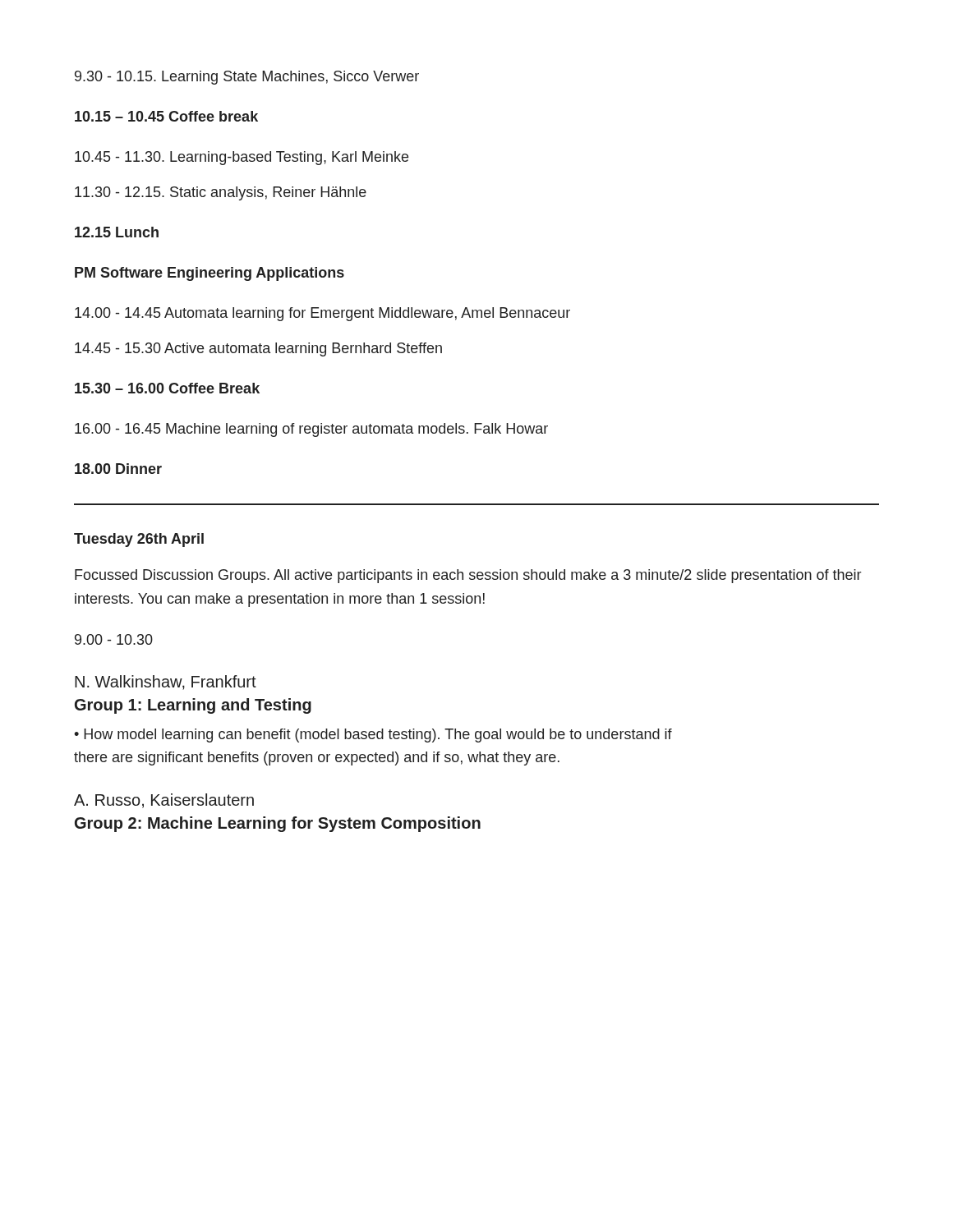Locate the list item that reads "11.30 - 12.15. Static analysis, Reiner Hähnle"

coord(220,192)
